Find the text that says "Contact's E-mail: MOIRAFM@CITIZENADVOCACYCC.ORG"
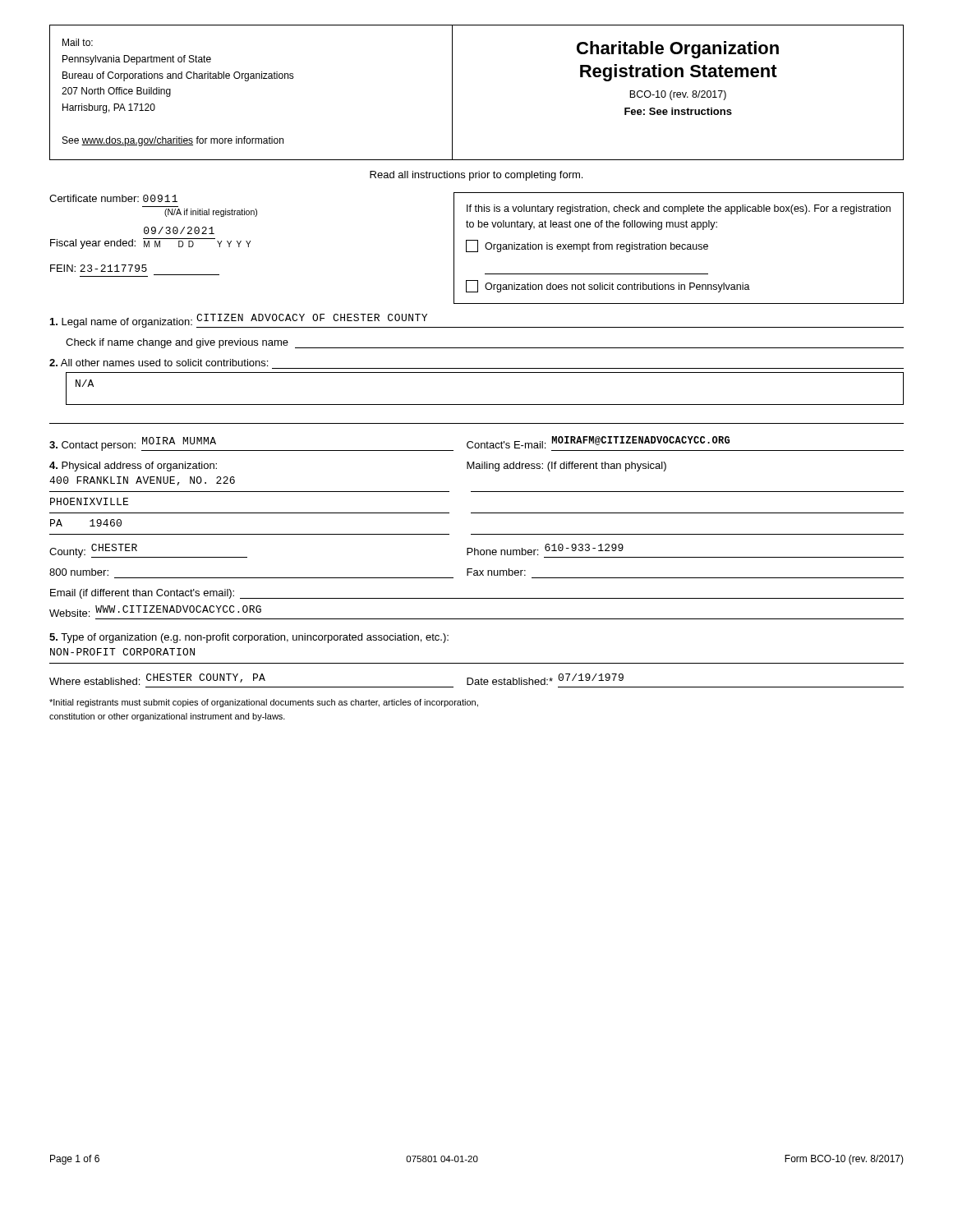Image resolution: width=953 pixels, height=1232 pixels. (685, 443)
